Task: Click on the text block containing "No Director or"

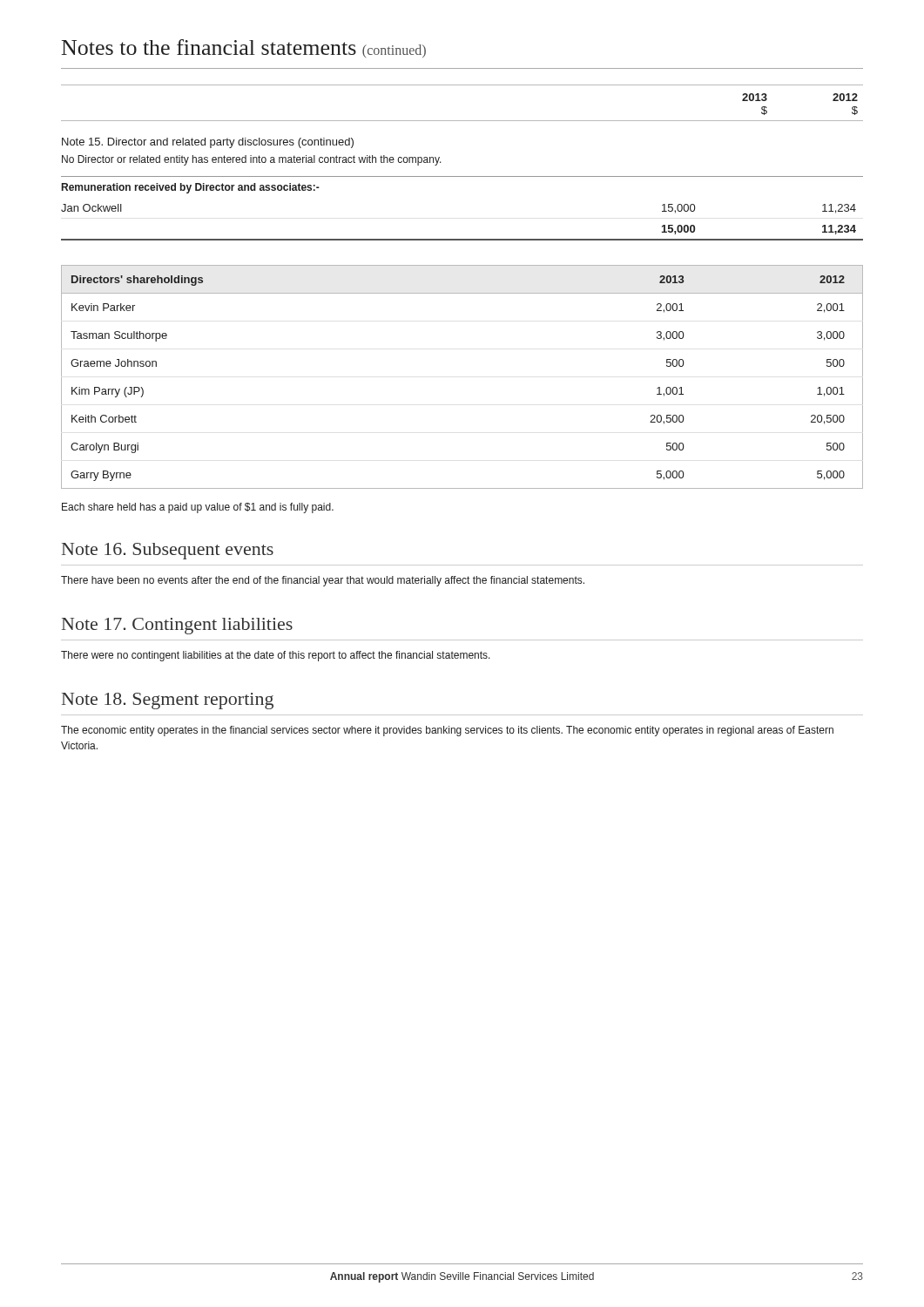Action: click(x=251, y=159)
